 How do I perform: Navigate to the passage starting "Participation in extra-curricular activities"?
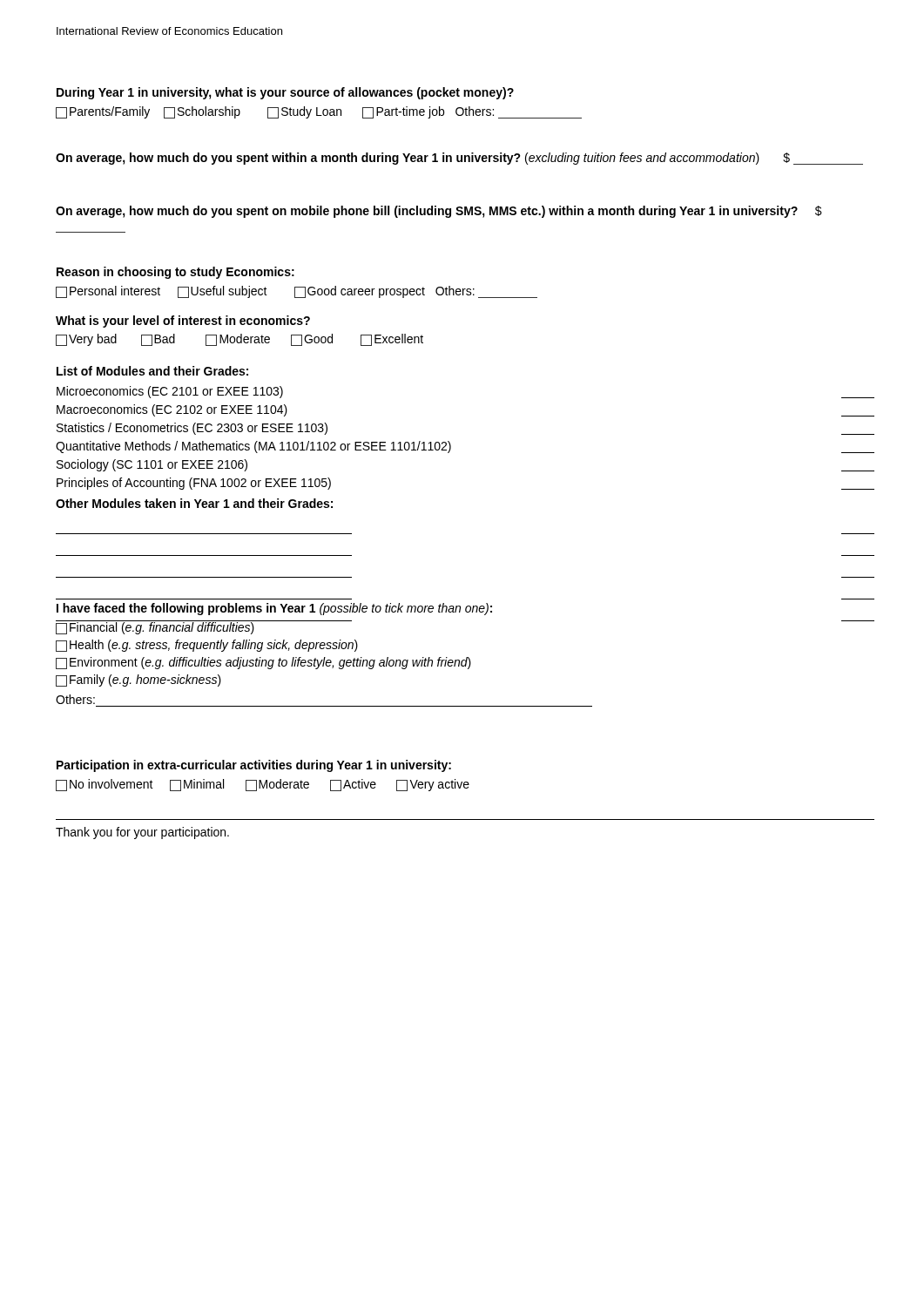[465, 775]
